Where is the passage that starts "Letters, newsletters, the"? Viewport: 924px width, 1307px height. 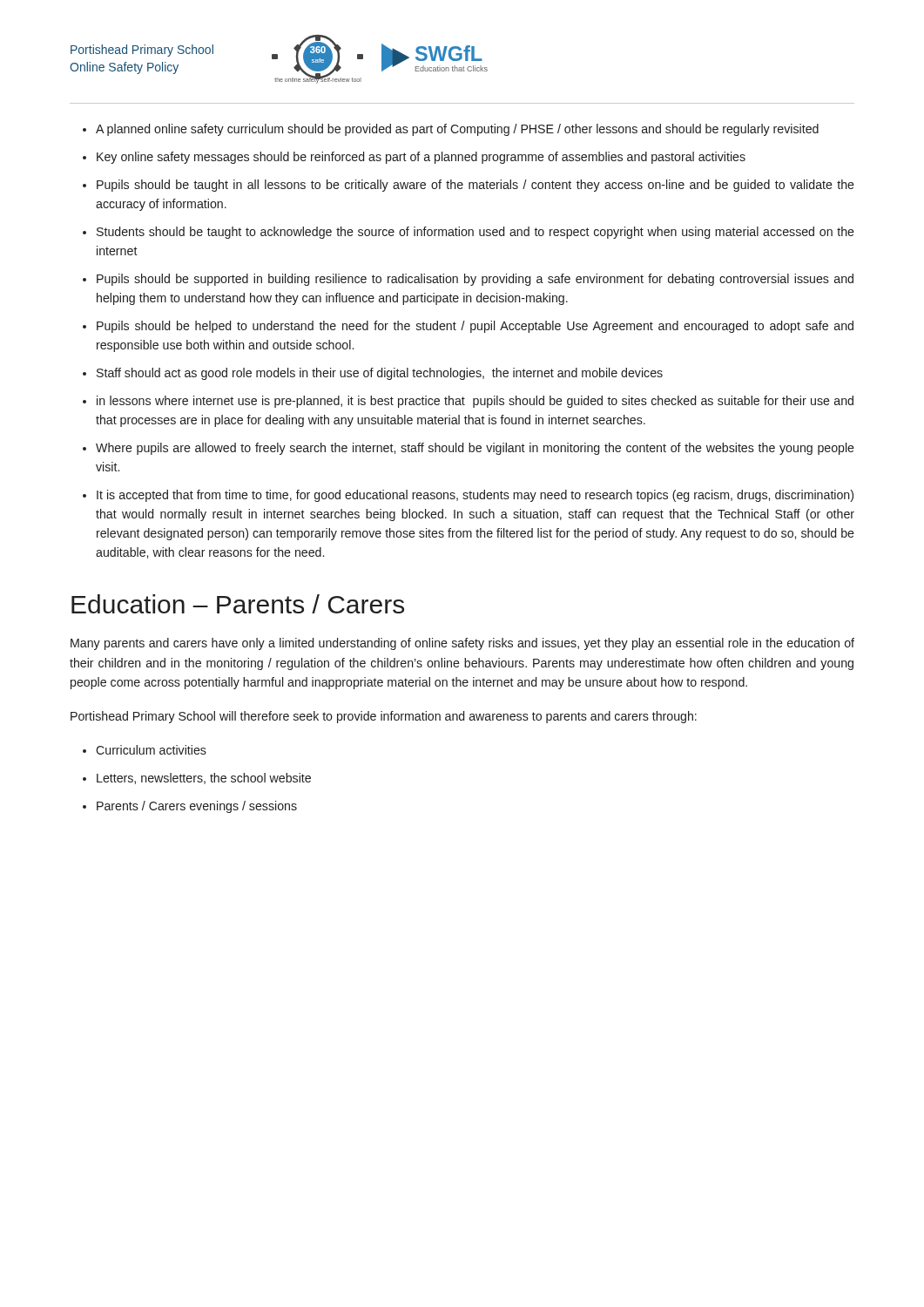point(204,779)
